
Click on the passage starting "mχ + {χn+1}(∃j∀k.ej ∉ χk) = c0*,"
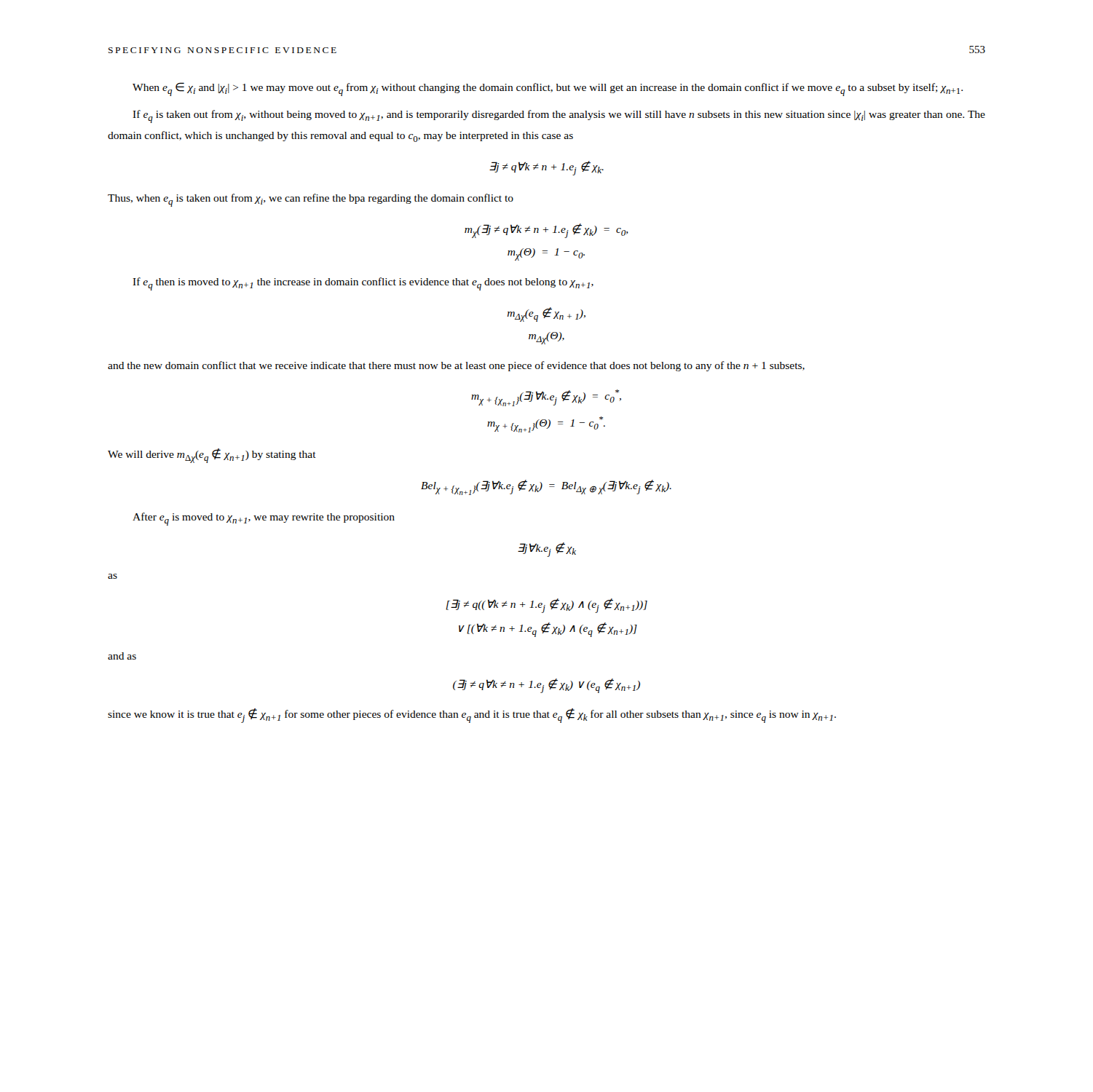pos(546,410)
